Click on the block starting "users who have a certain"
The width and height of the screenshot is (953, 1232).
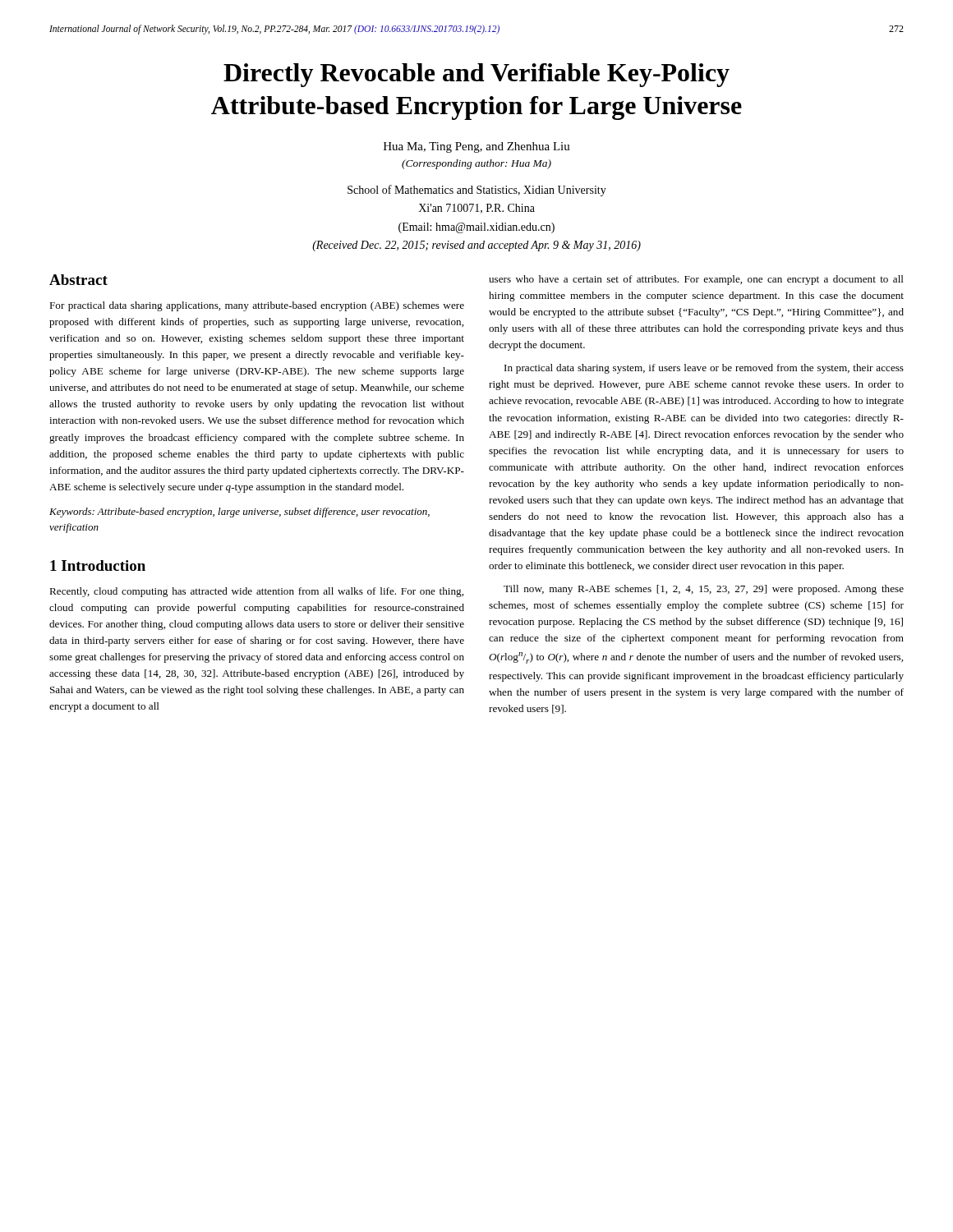(696, 494)
